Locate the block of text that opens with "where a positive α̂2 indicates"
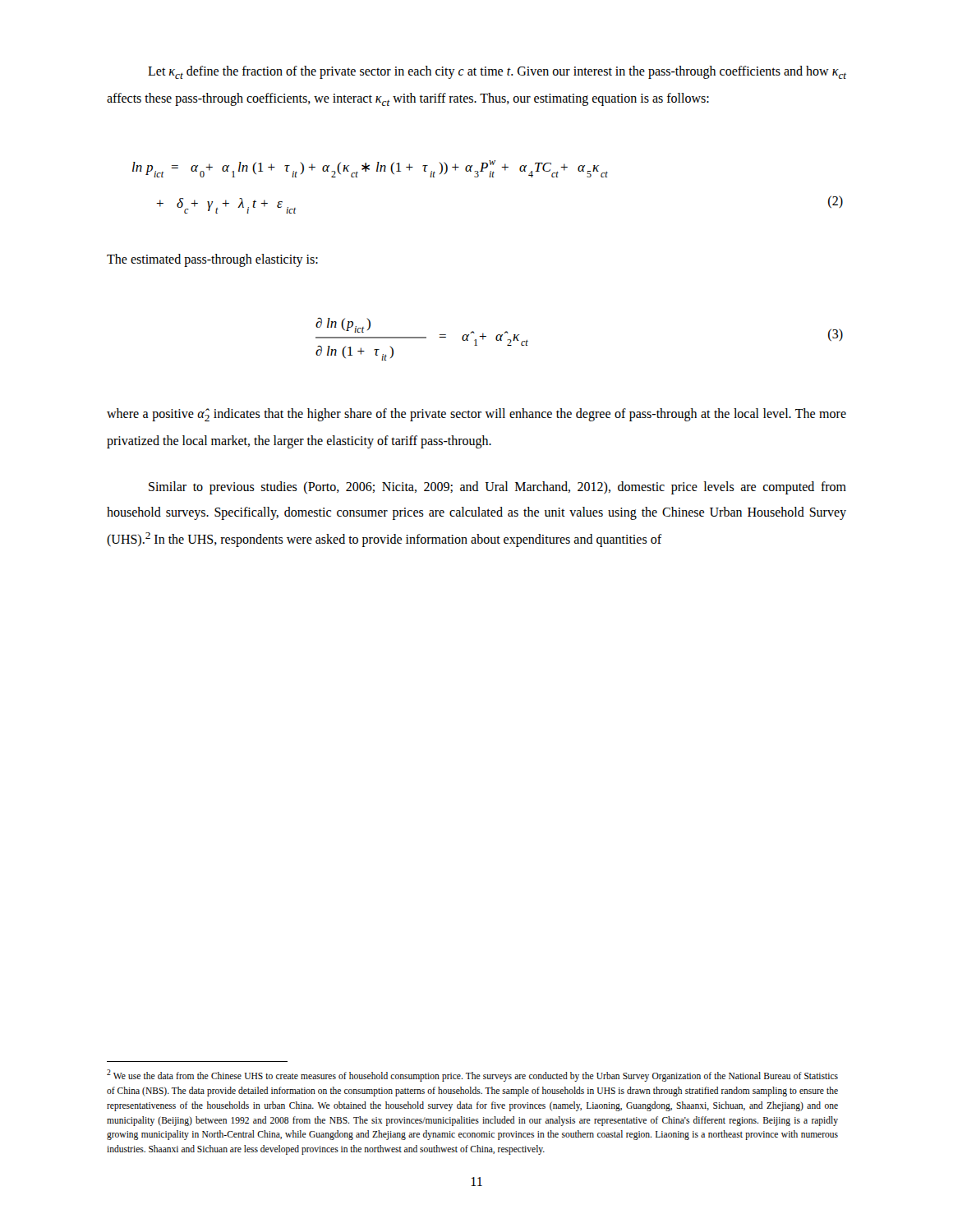Screen dimensions: 1232x953 coord(476,428)
